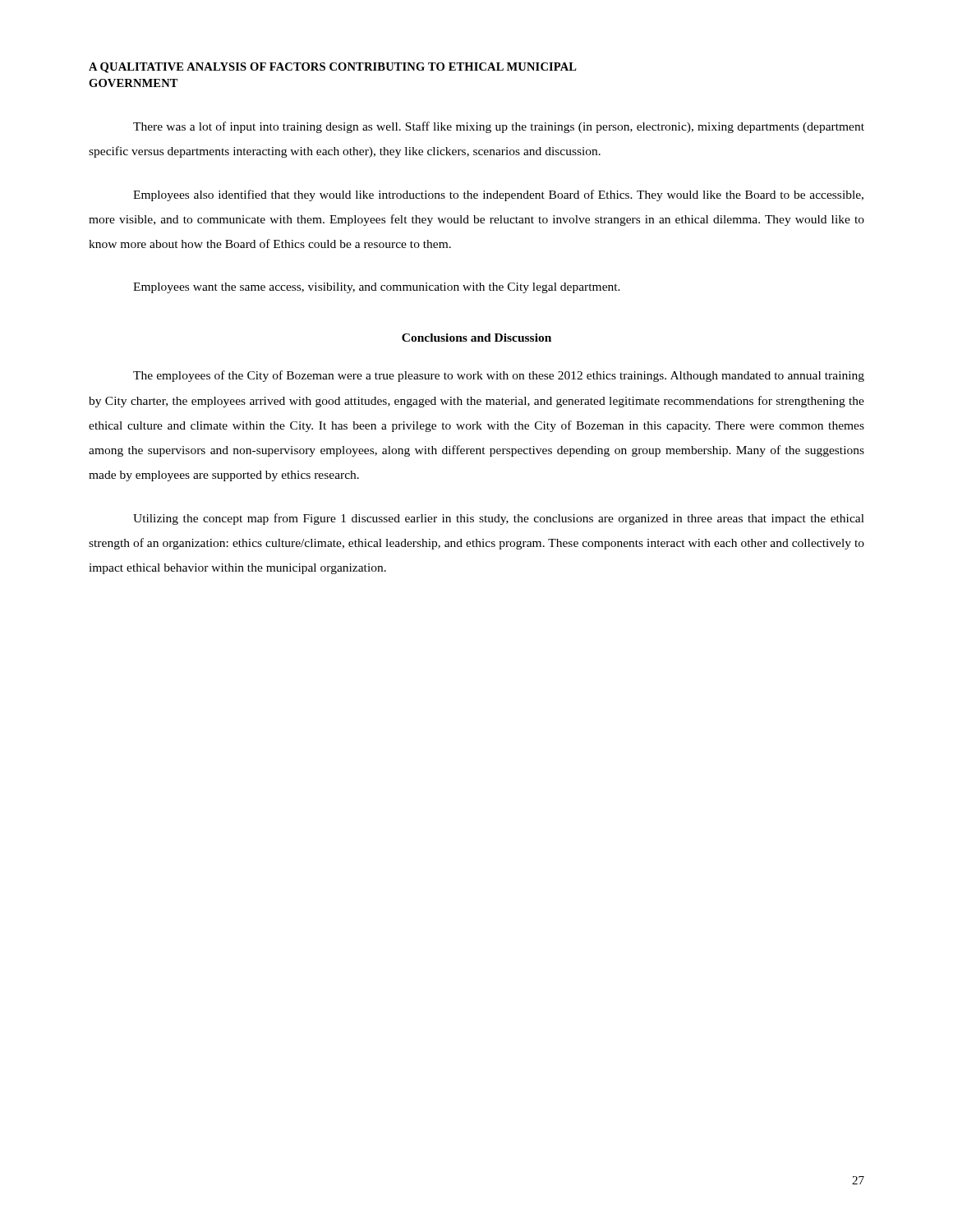Viewport: 953px width, 1232px height.
Task: Navigate to the element starting "There was a lot of"
Action: (x=476, y=139)
